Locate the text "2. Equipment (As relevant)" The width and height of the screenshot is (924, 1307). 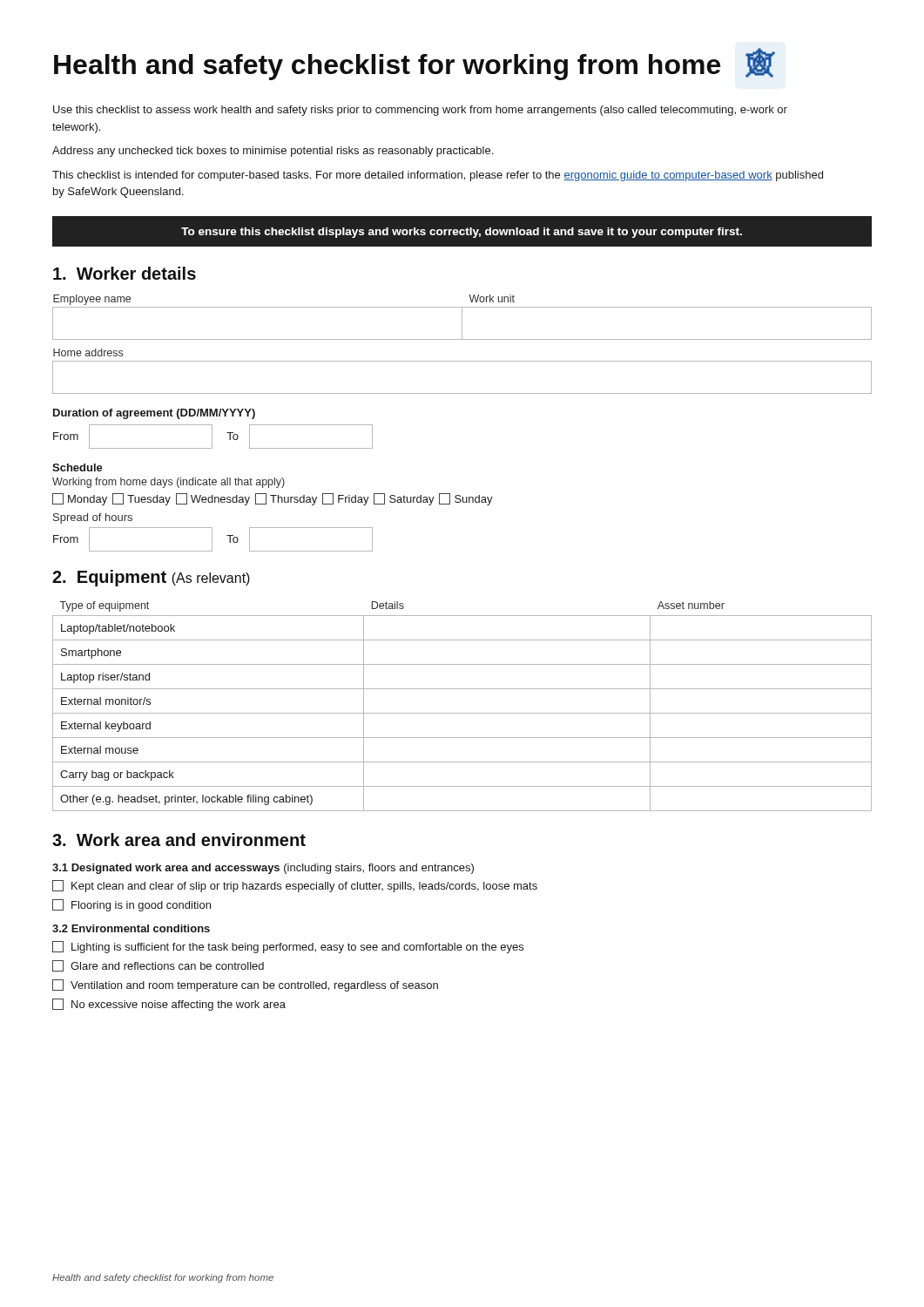click(151, 576)
